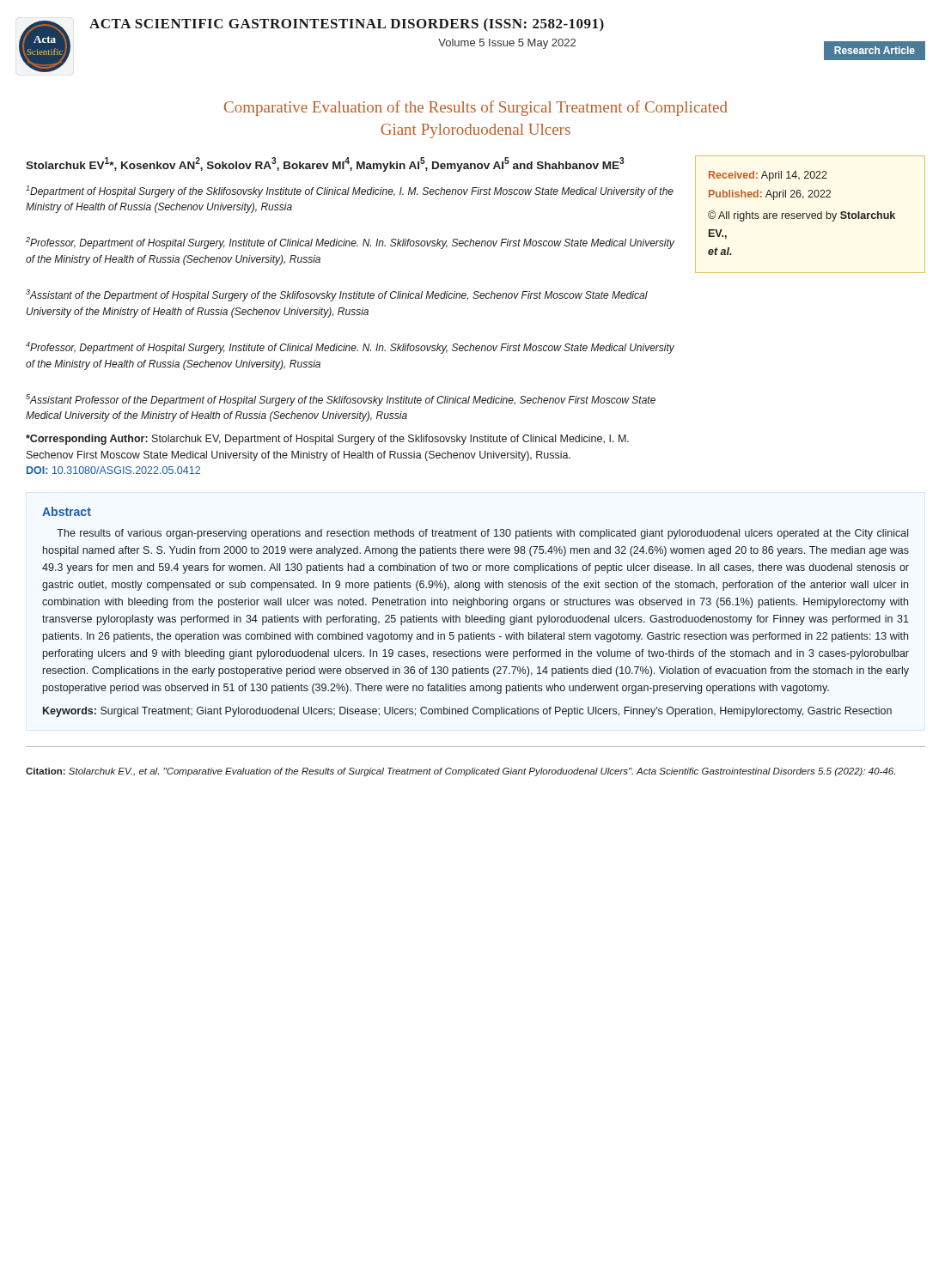Click on the text starting "Citation: Stolarchuk EV., et al. "Comparative"
Viewport: 951px width, 1288px height.
pyautogui.click(x=461, y=771)
